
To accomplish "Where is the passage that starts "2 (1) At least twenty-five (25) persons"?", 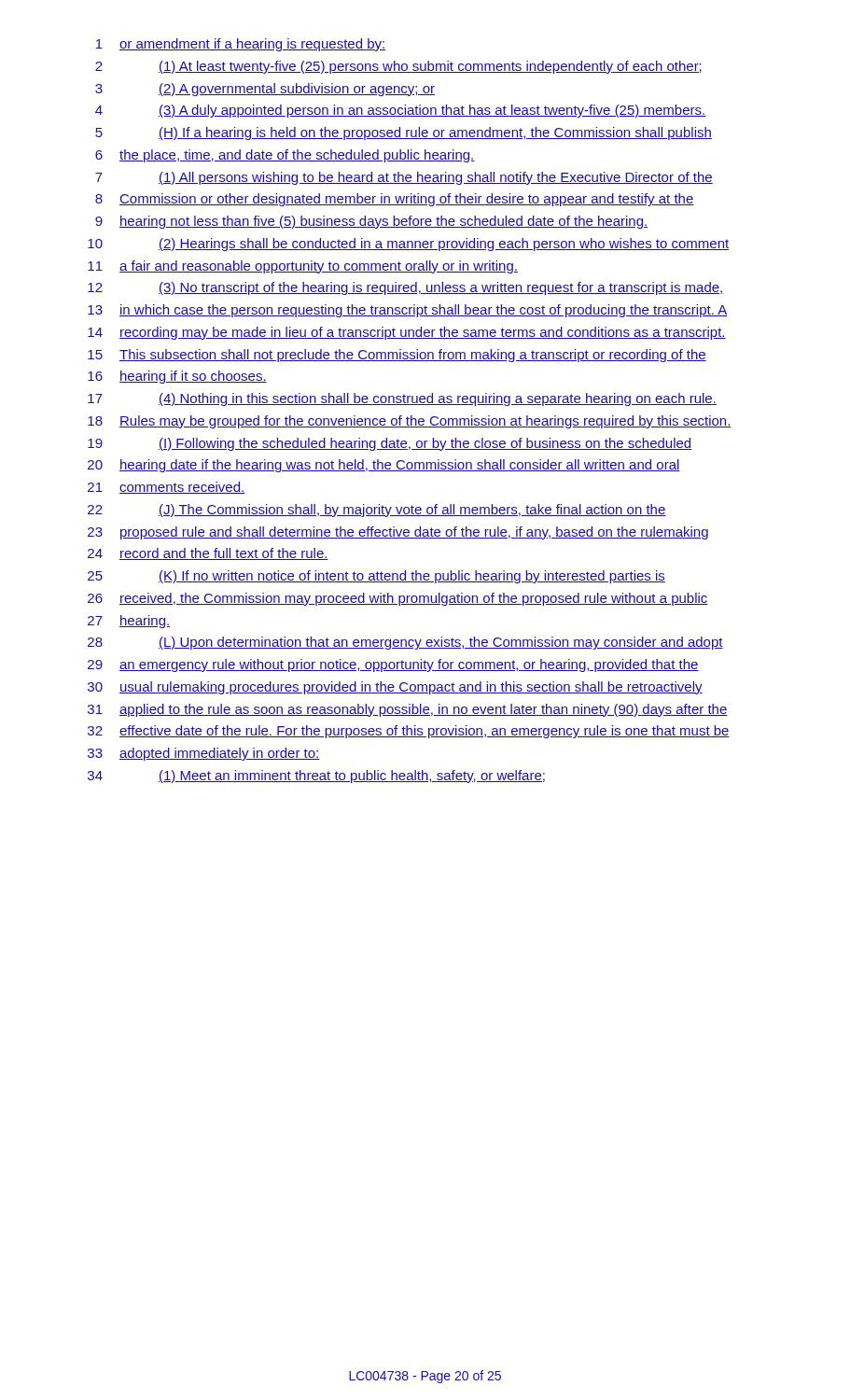I will [x=425, y=66].
